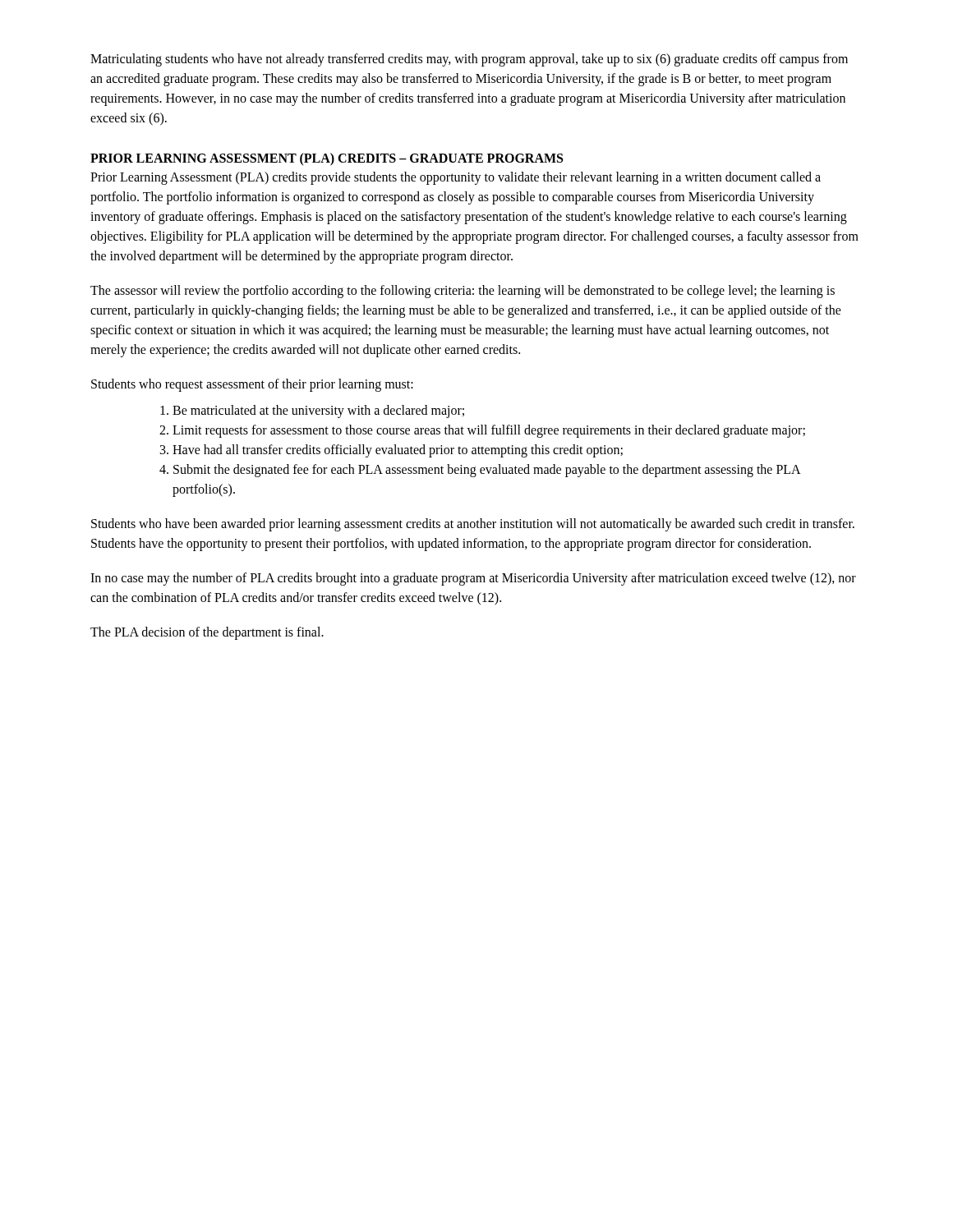Image resolution: width=953 pixels, height=1232 pixels.
Task: Locate the list item with the text "Submit the designated fee for each"
Action: pyautogui.click(x=493, y=480)
